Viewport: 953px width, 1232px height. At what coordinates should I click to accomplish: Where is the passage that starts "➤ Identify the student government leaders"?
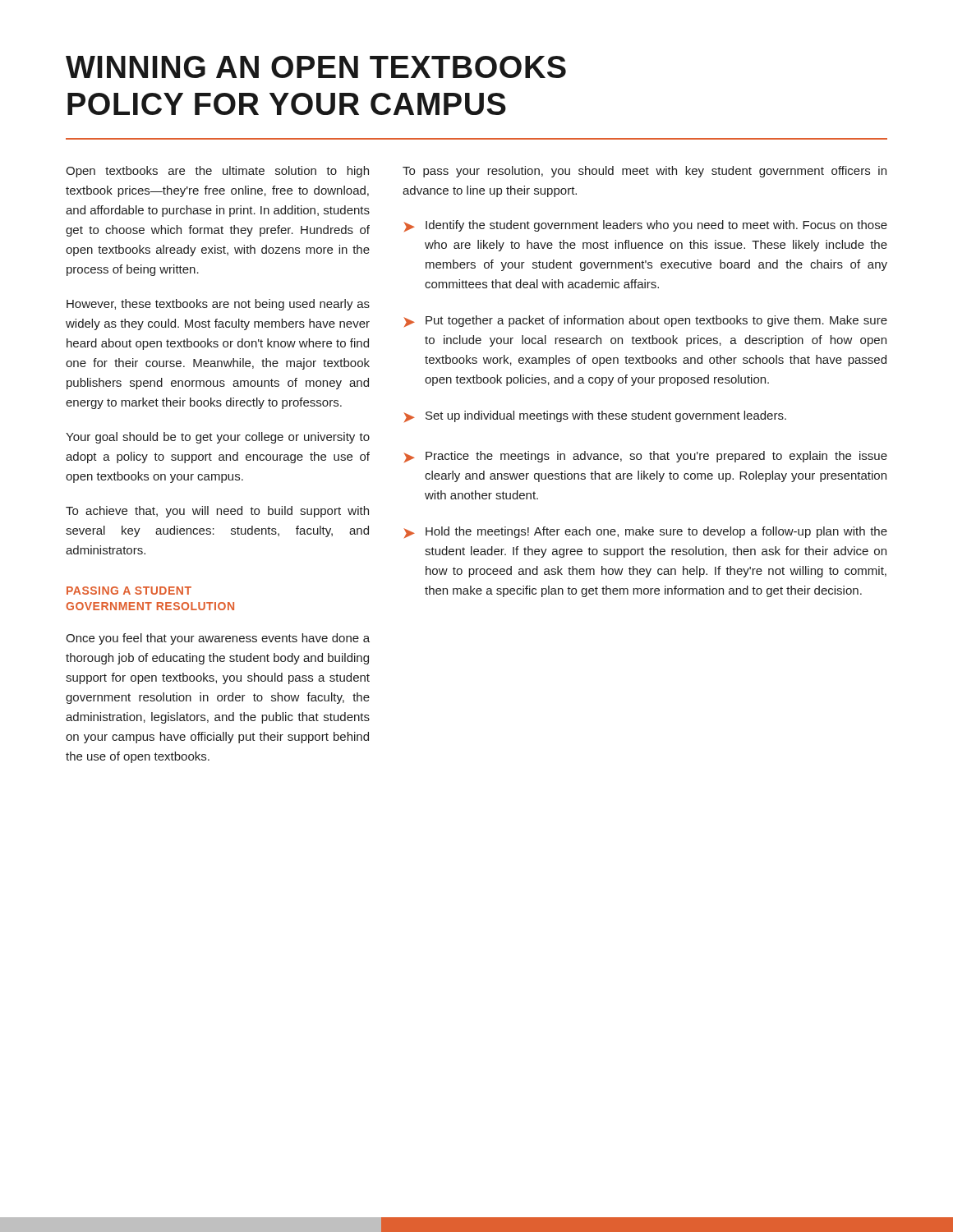[x=645, y=254]
